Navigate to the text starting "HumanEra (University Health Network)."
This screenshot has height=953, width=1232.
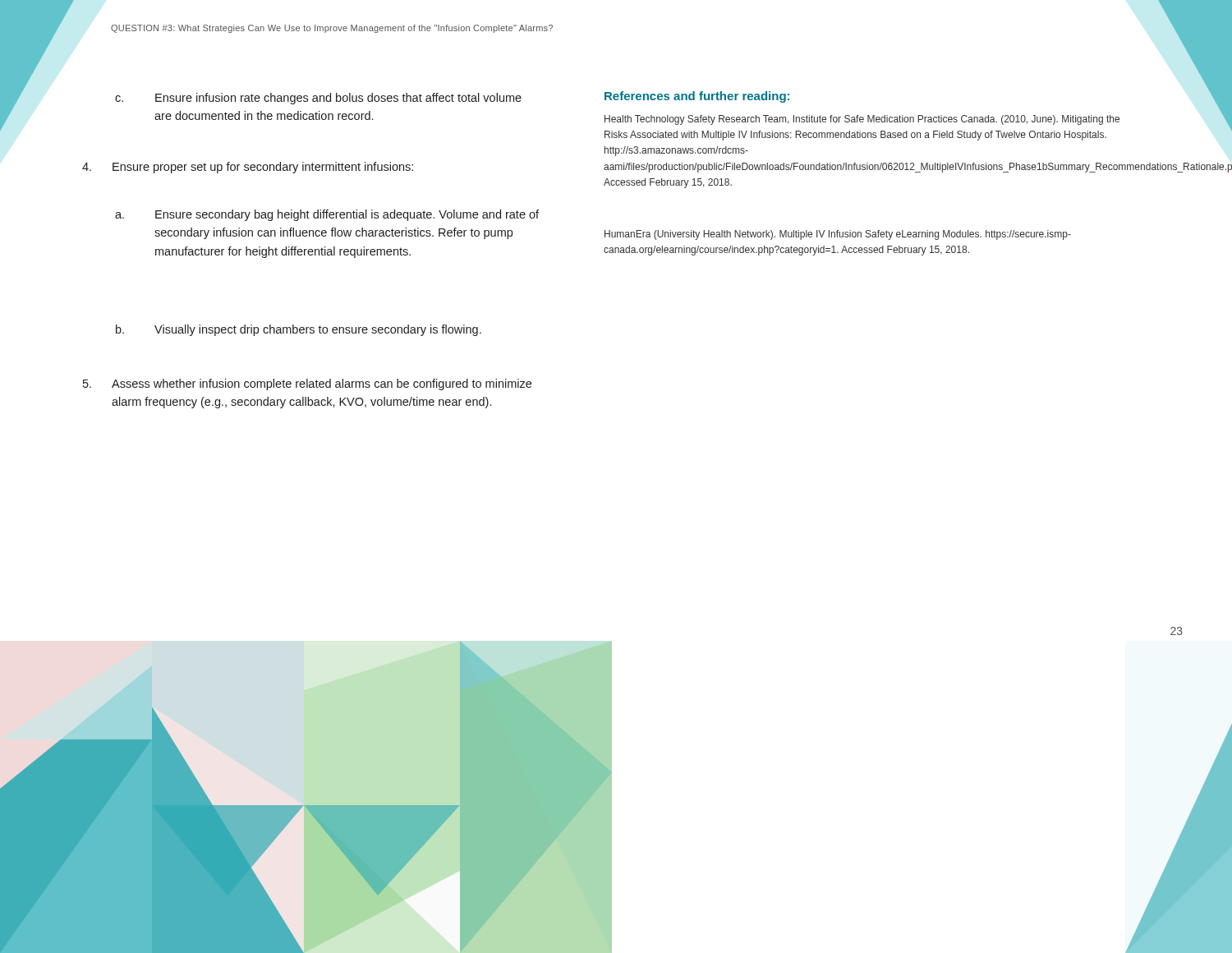click(x=837, y=242)
